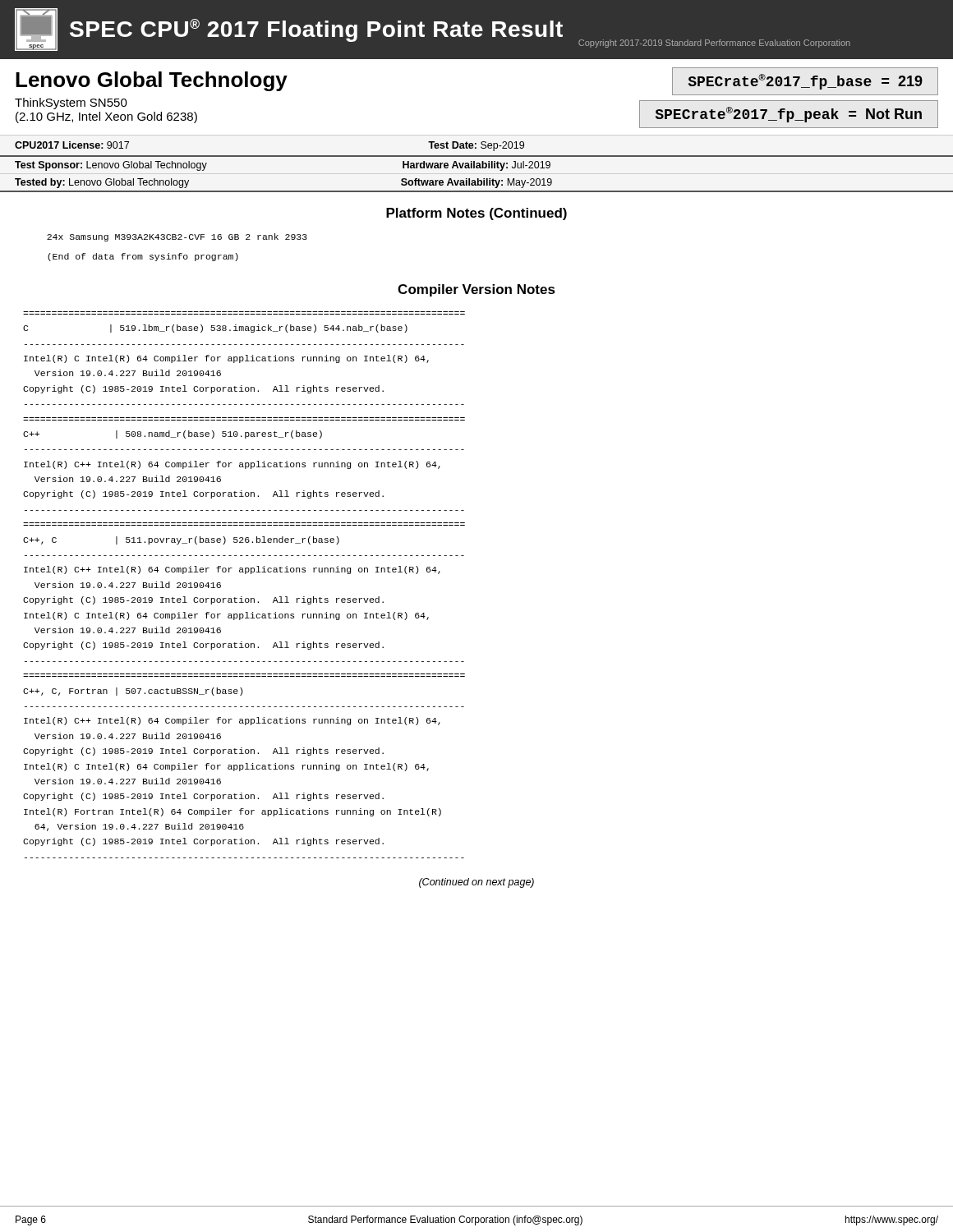Find the block starting "Lenovo Global Technology ThinkSystem SN550(2.10 GHz, Intel"
The image size is (953, 1232).
tap(152, 81)
